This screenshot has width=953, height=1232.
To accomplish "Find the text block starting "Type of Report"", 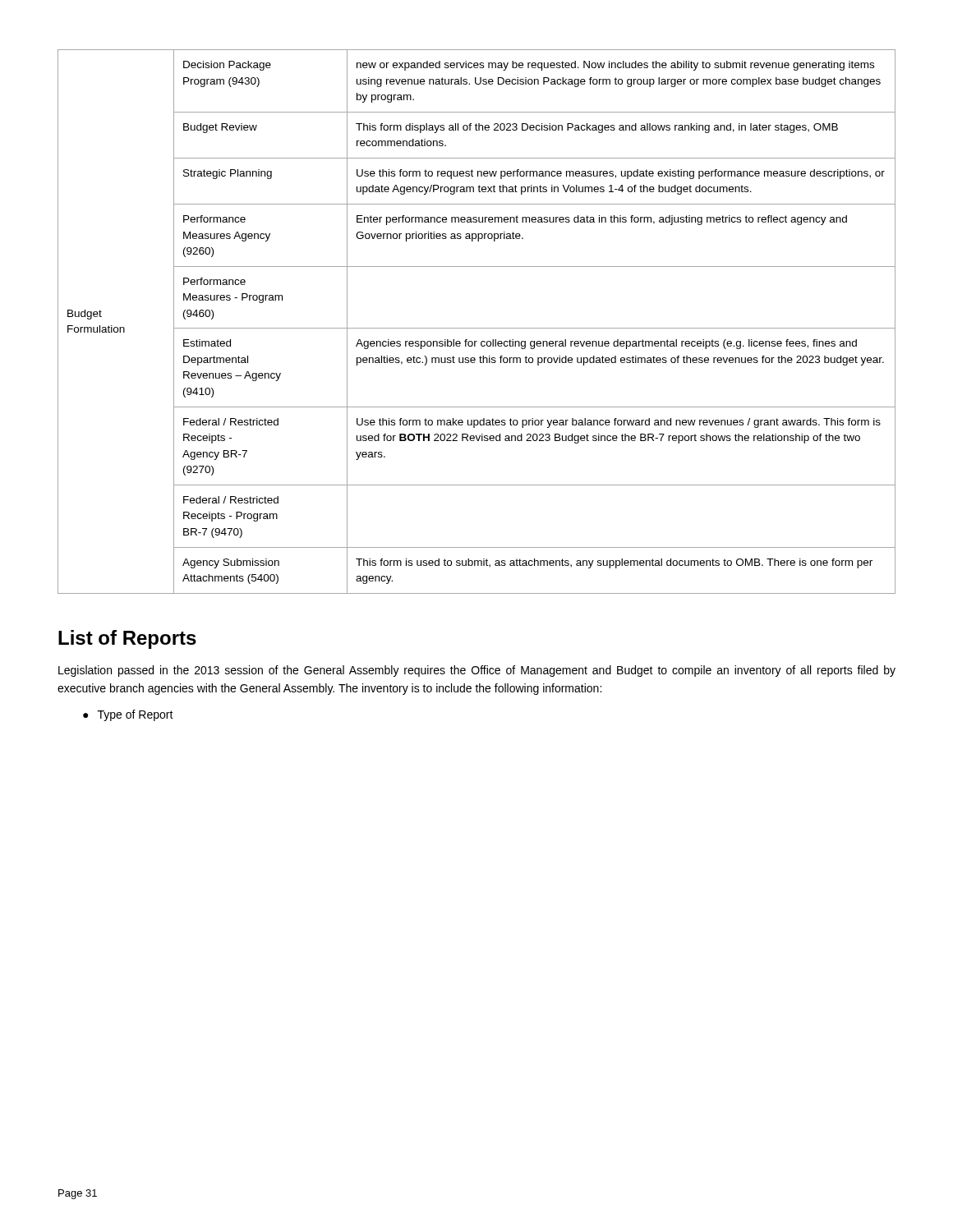I will 135,715.
